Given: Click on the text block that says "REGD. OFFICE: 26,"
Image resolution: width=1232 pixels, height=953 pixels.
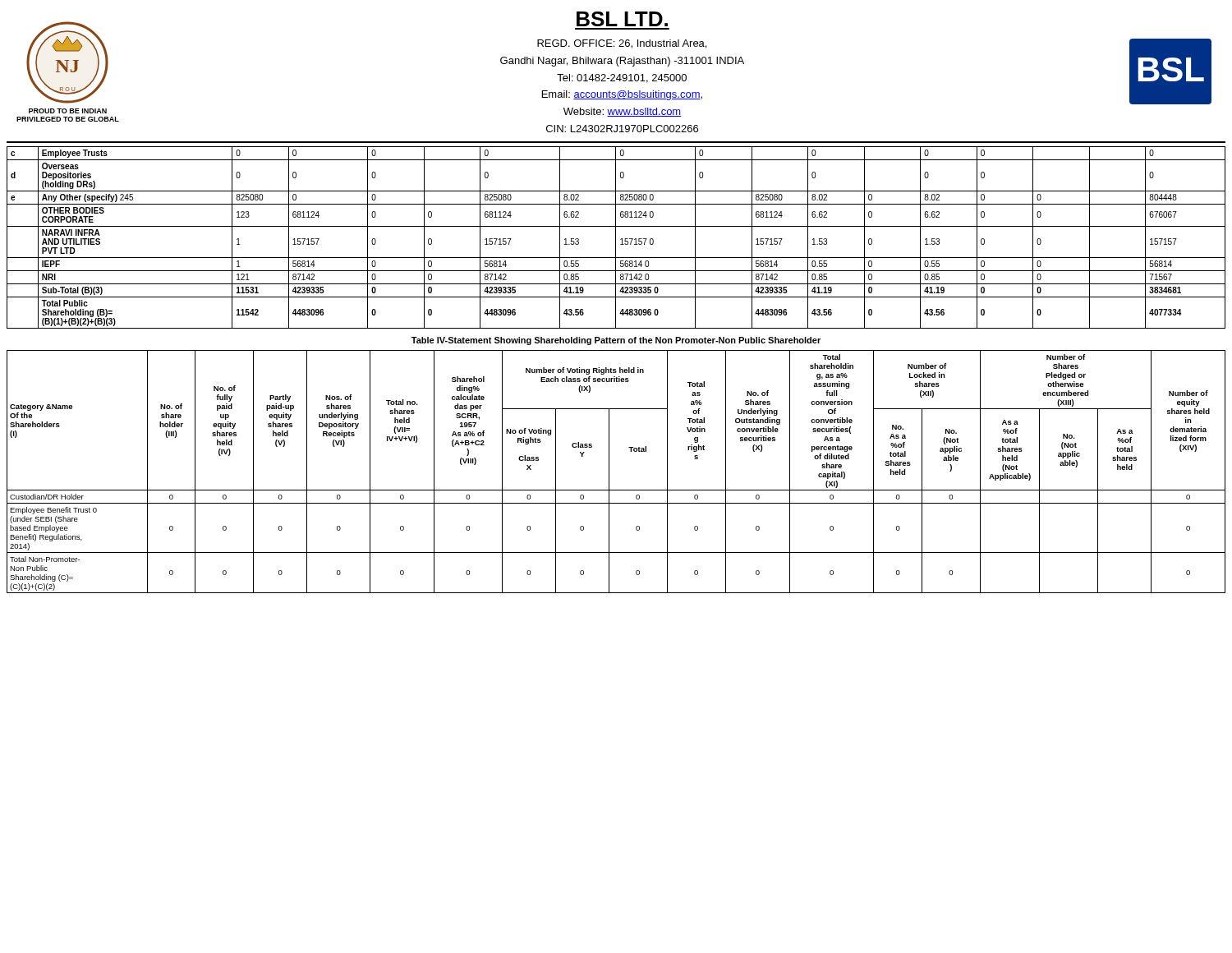Looking at the screenshot, I should coord(622,86).
